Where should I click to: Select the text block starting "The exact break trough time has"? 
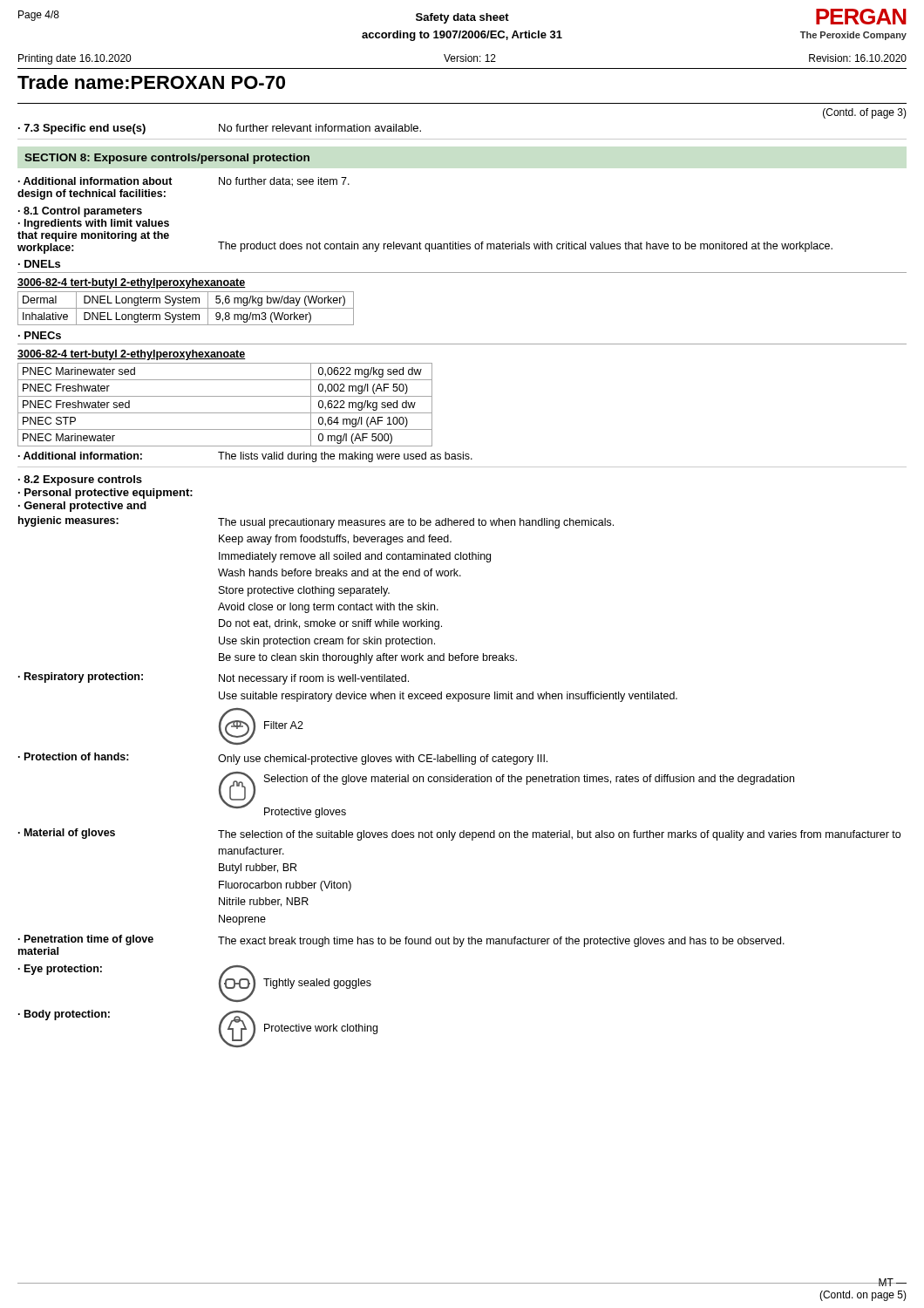[x=501, y=941]
